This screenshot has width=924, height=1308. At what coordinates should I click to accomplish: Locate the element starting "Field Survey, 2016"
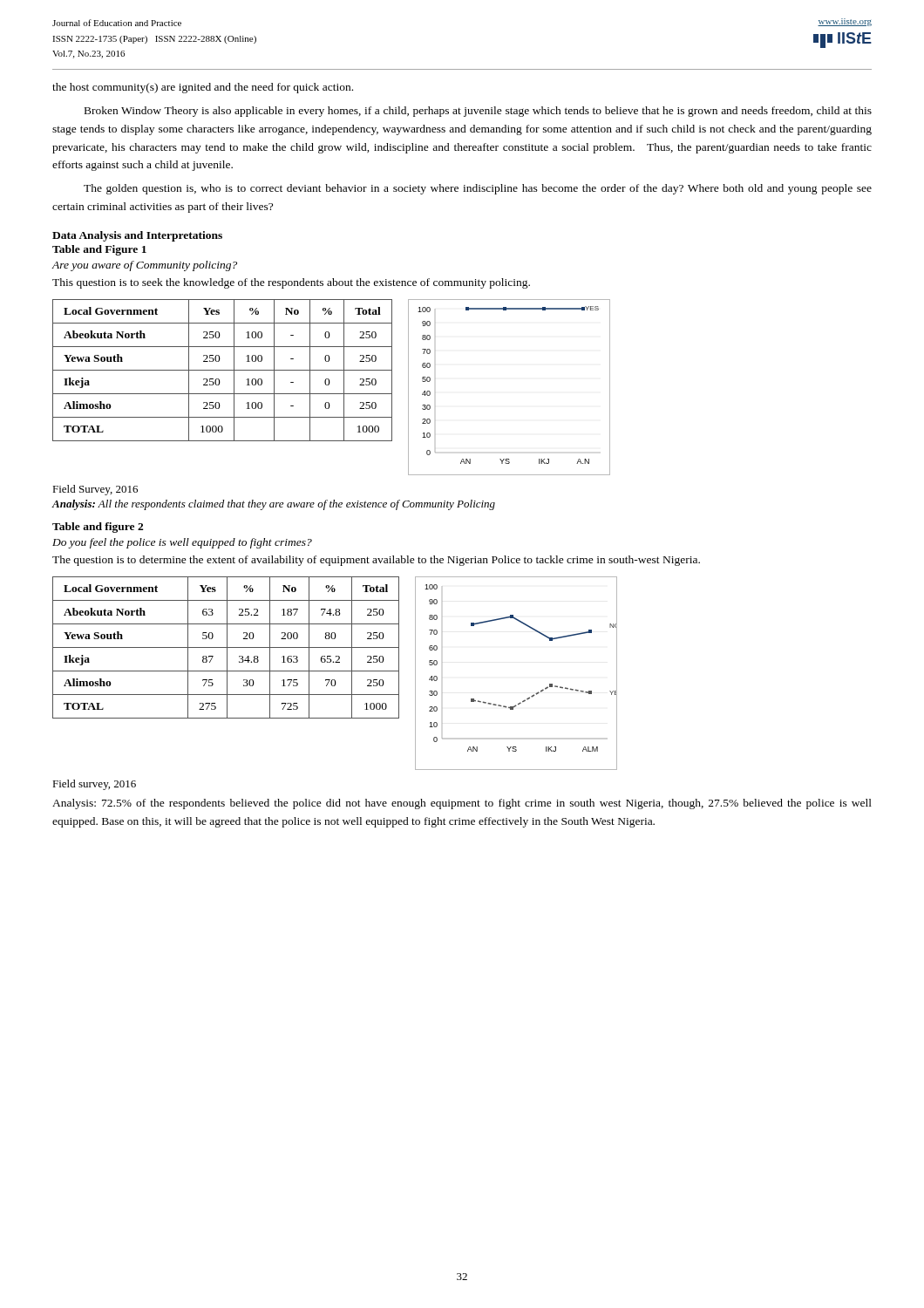[95, 489]
